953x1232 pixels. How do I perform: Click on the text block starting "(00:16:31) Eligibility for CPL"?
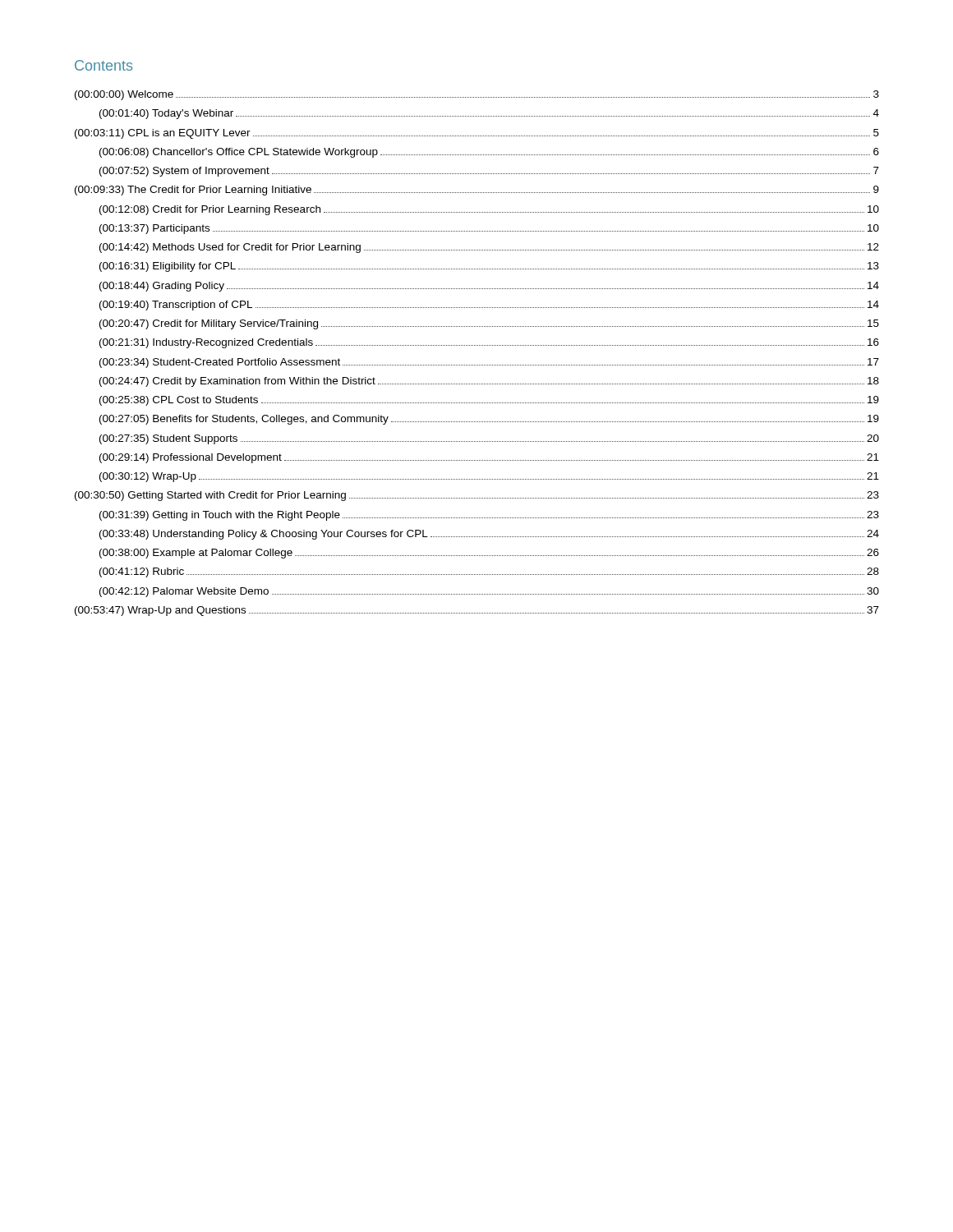(489, 266)
